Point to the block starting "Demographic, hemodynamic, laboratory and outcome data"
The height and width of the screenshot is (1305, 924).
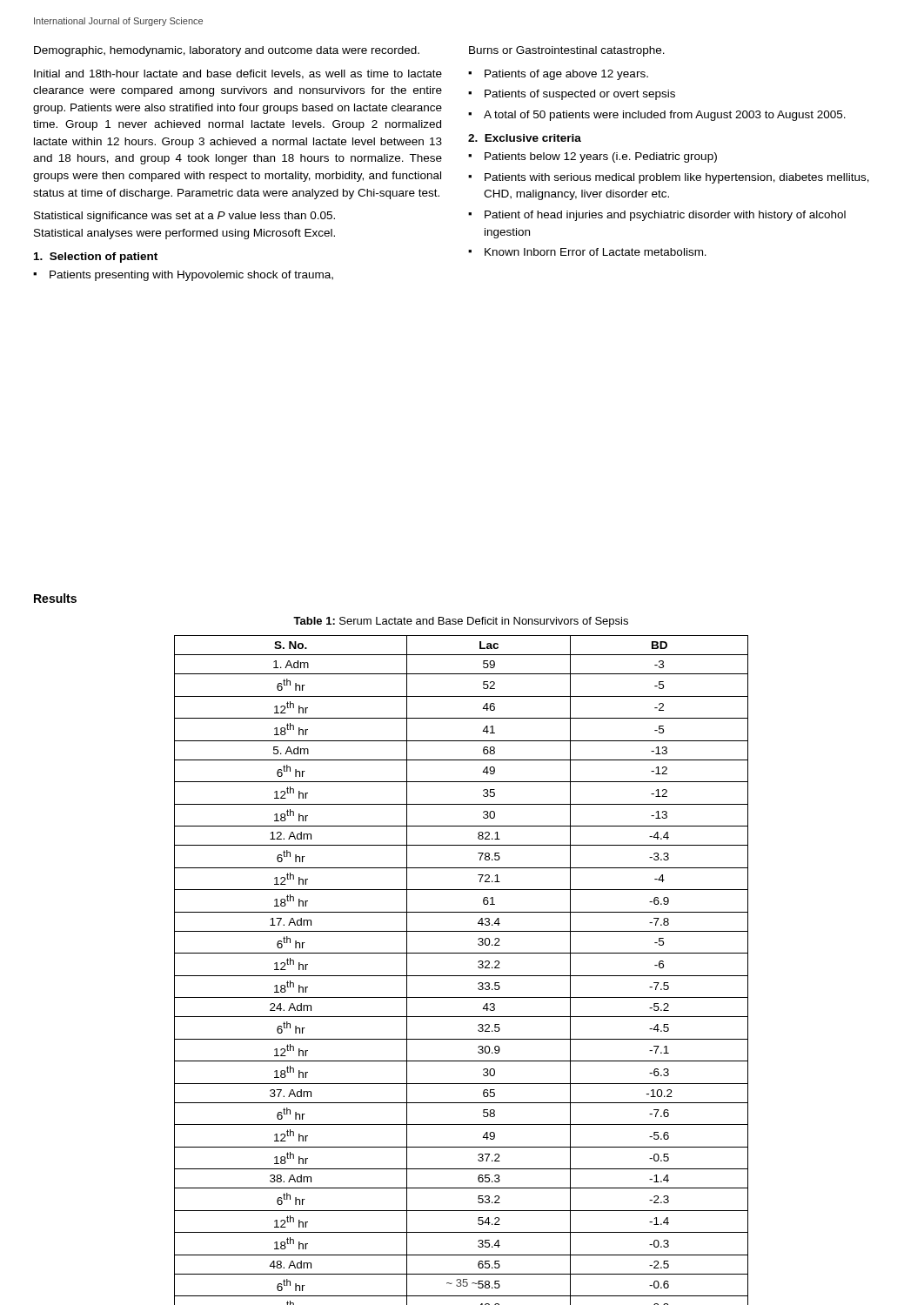coord(227,50)
